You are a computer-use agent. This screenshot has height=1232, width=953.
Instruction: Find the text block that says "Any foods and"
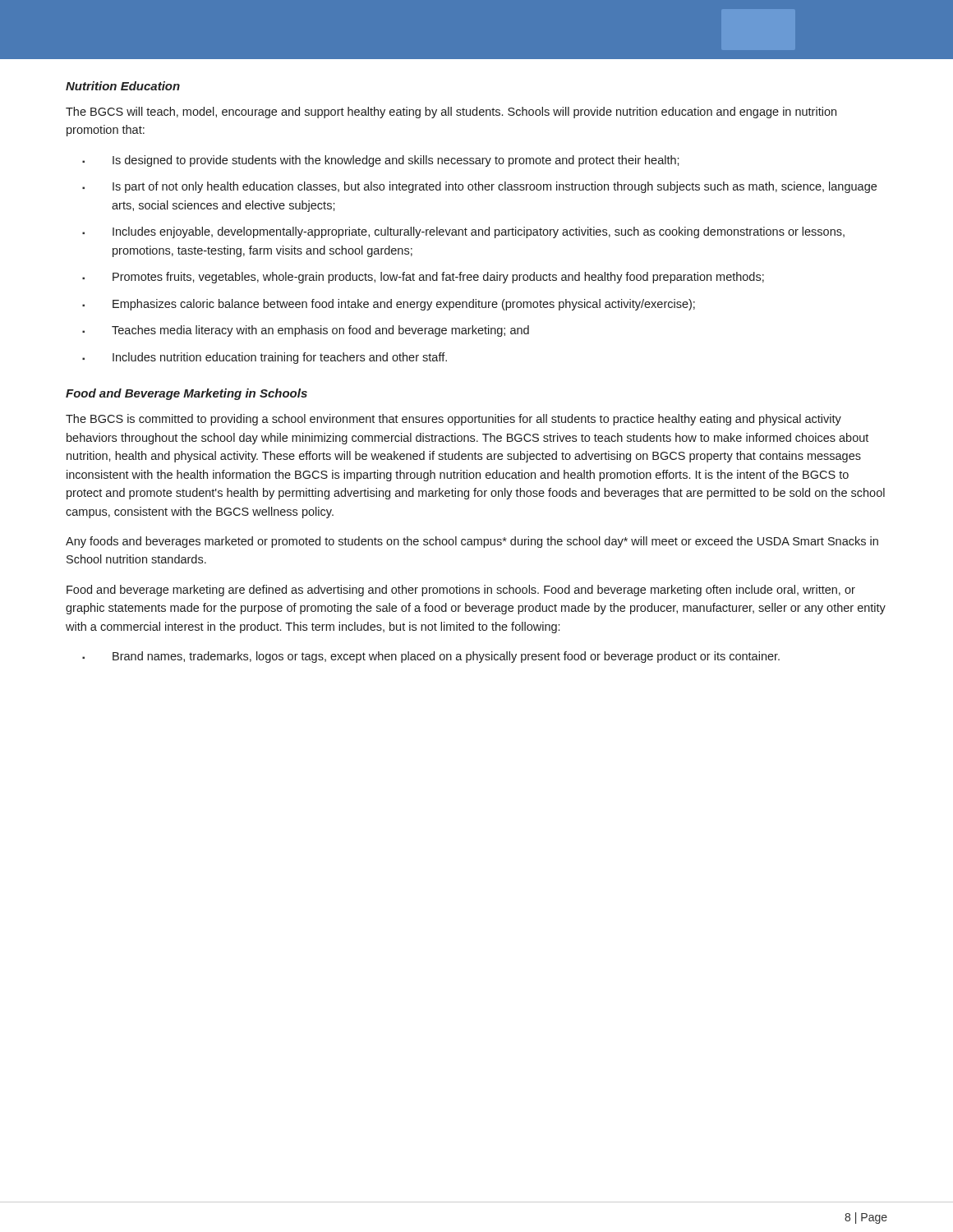tap(472, 550)
